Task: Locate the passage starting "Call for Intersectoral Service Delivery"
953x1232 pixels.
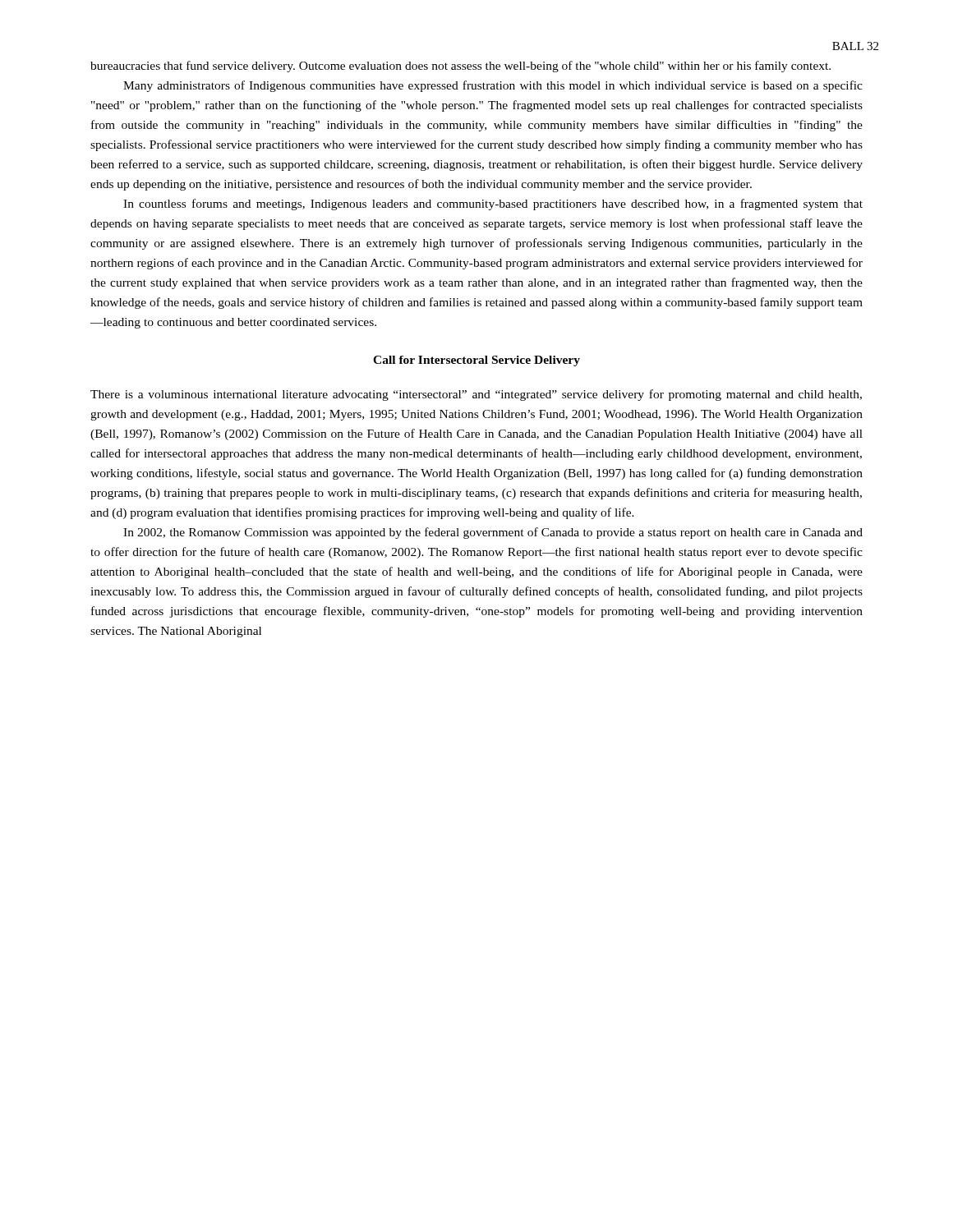Action: click(476, 359)
